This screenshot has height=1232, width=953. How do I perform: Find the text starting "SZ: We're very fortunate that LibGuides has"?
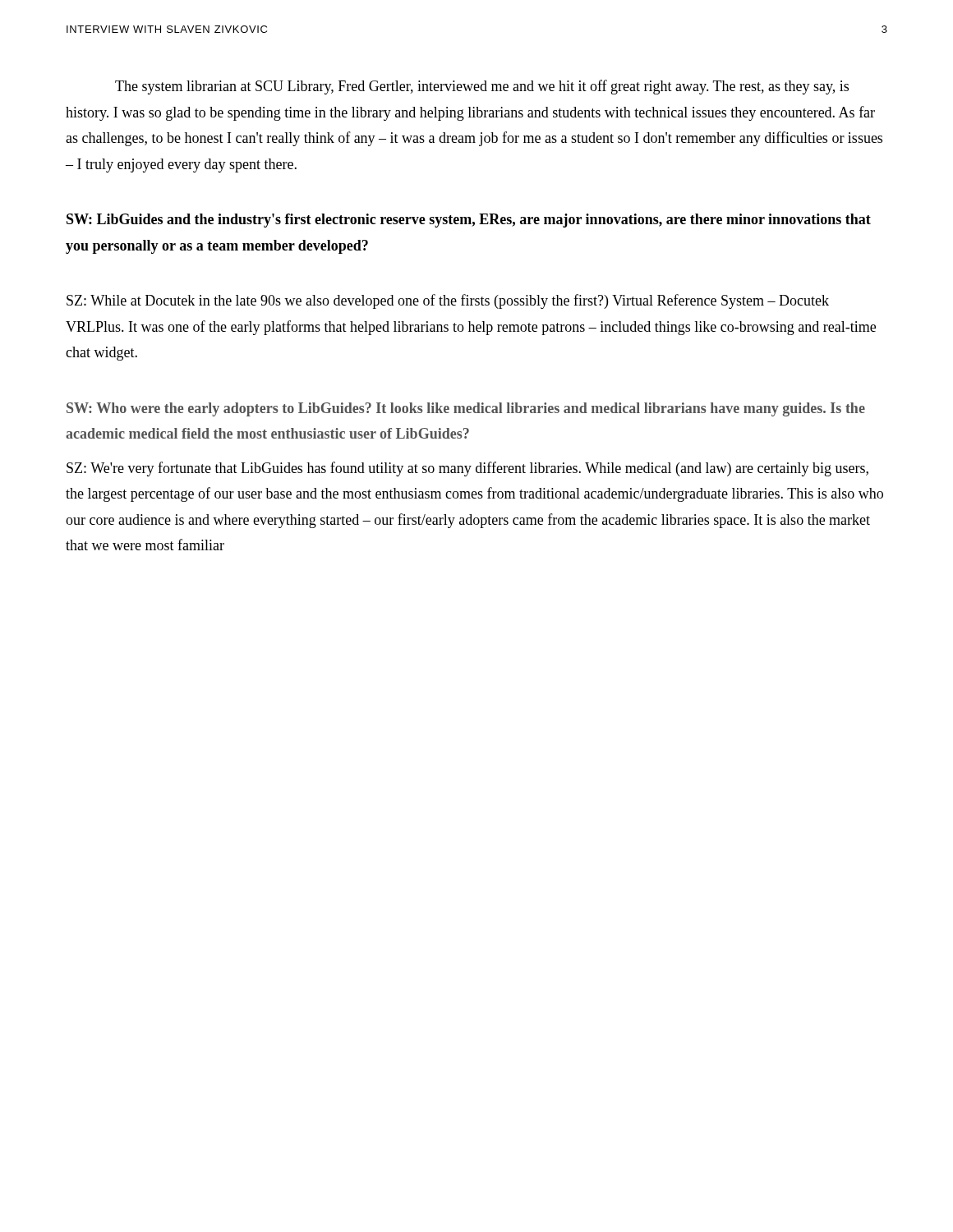click(x=475, y=507)
